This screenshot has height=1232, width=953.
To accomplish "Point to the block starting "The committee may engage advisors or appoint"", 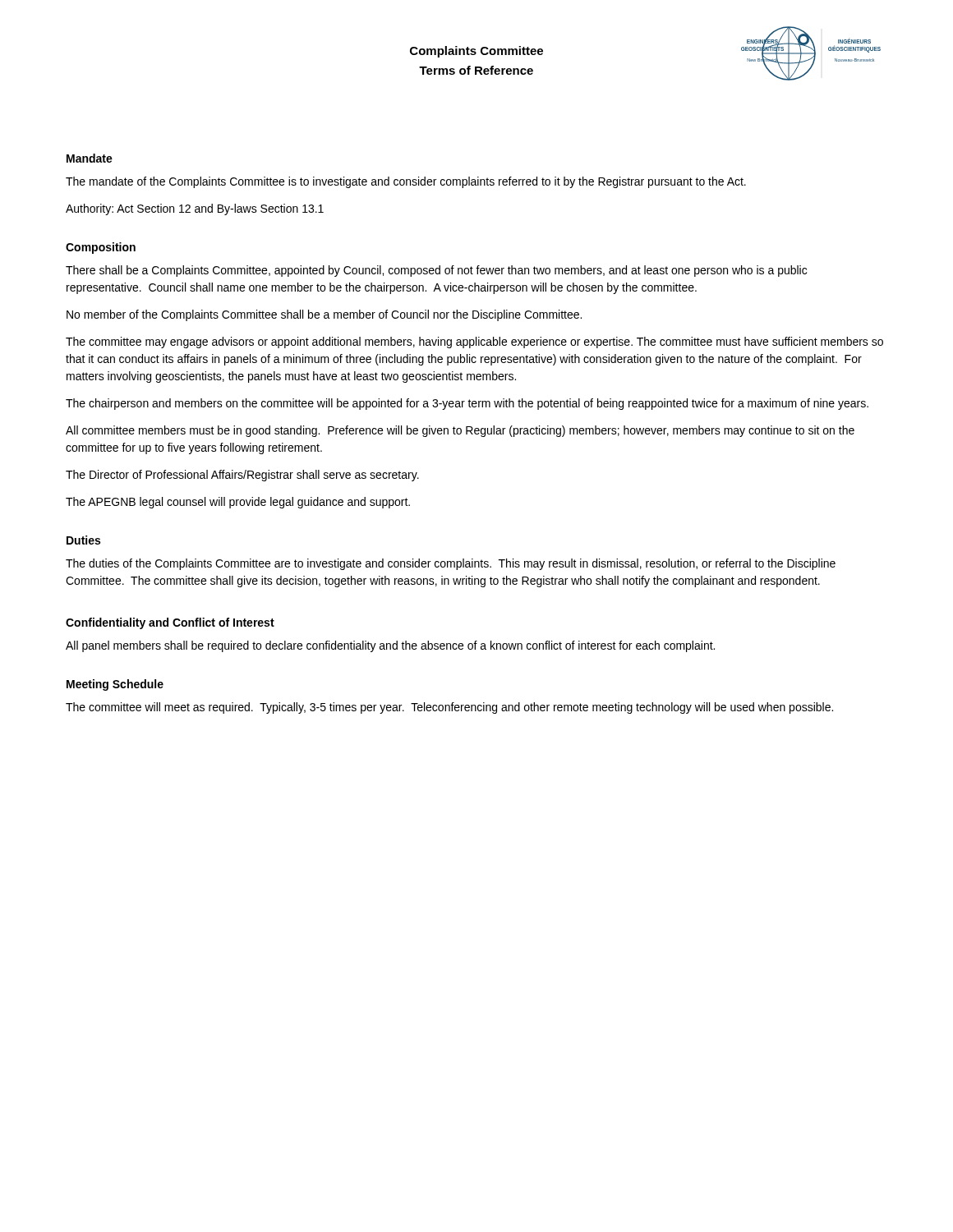I will coord(475,359).
